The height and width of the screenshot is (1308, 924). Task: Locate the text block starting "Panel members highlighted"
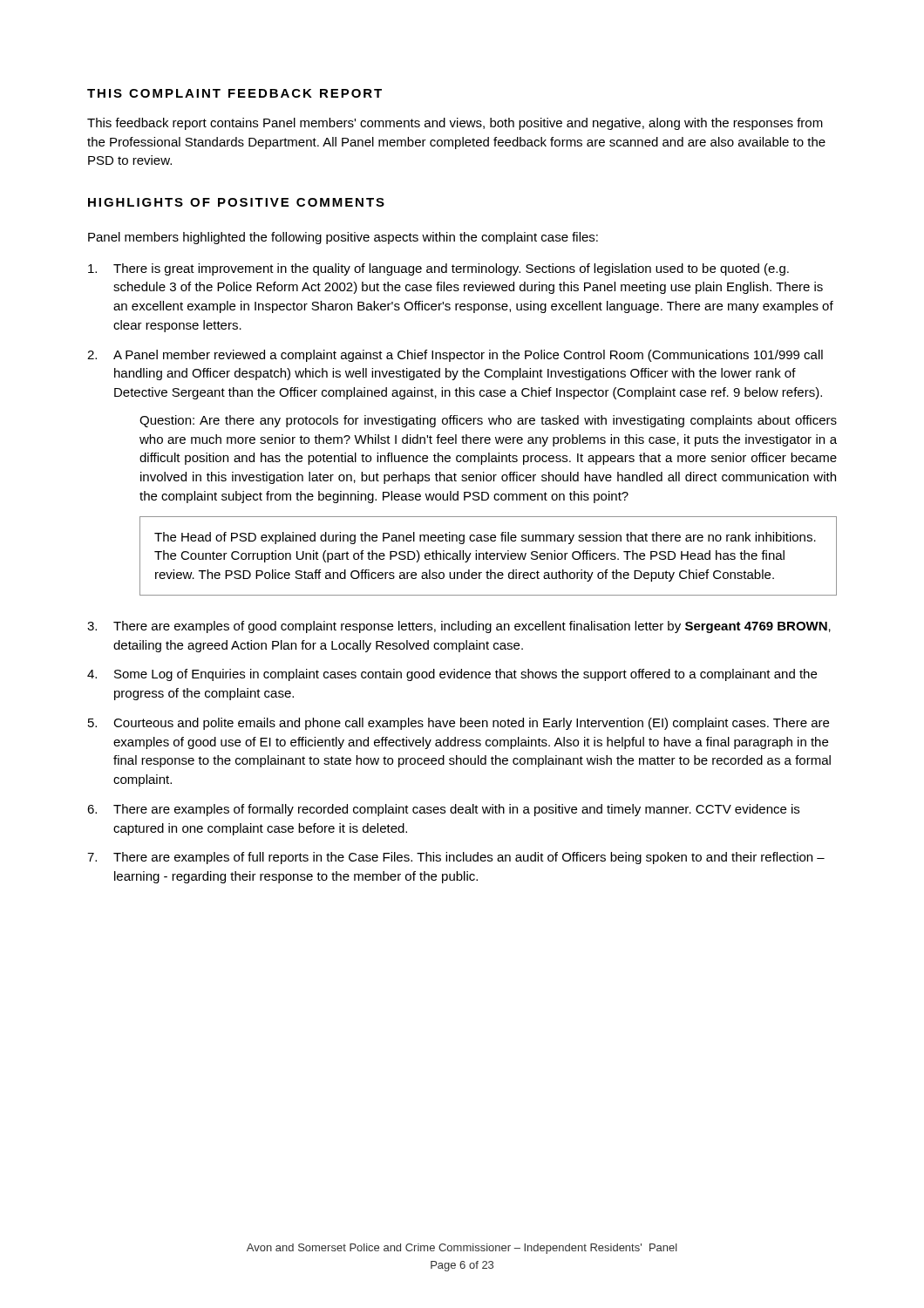click(343, 237)
